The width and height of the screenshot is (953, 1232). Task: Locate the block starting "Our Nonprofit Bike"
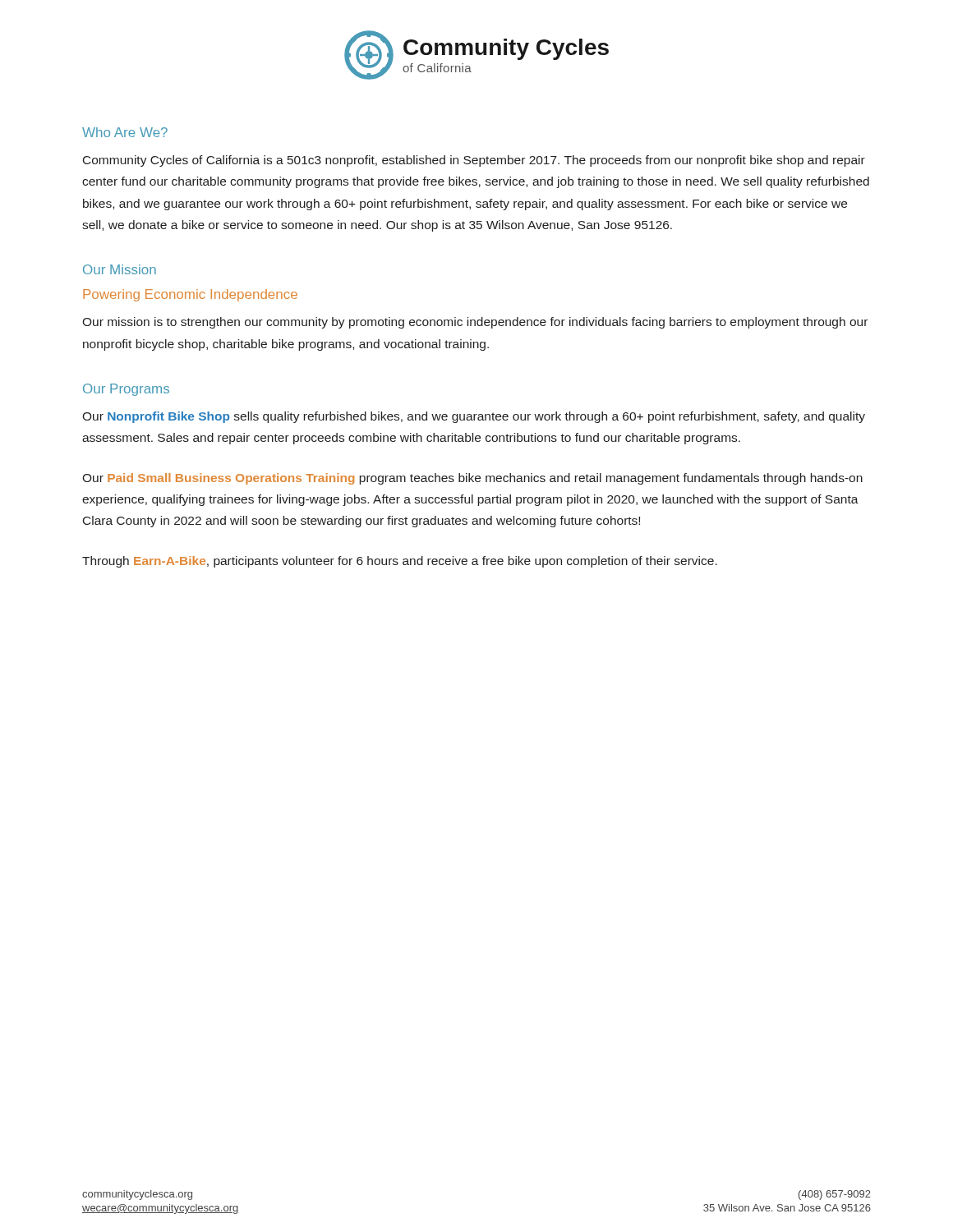pos(474,427)
